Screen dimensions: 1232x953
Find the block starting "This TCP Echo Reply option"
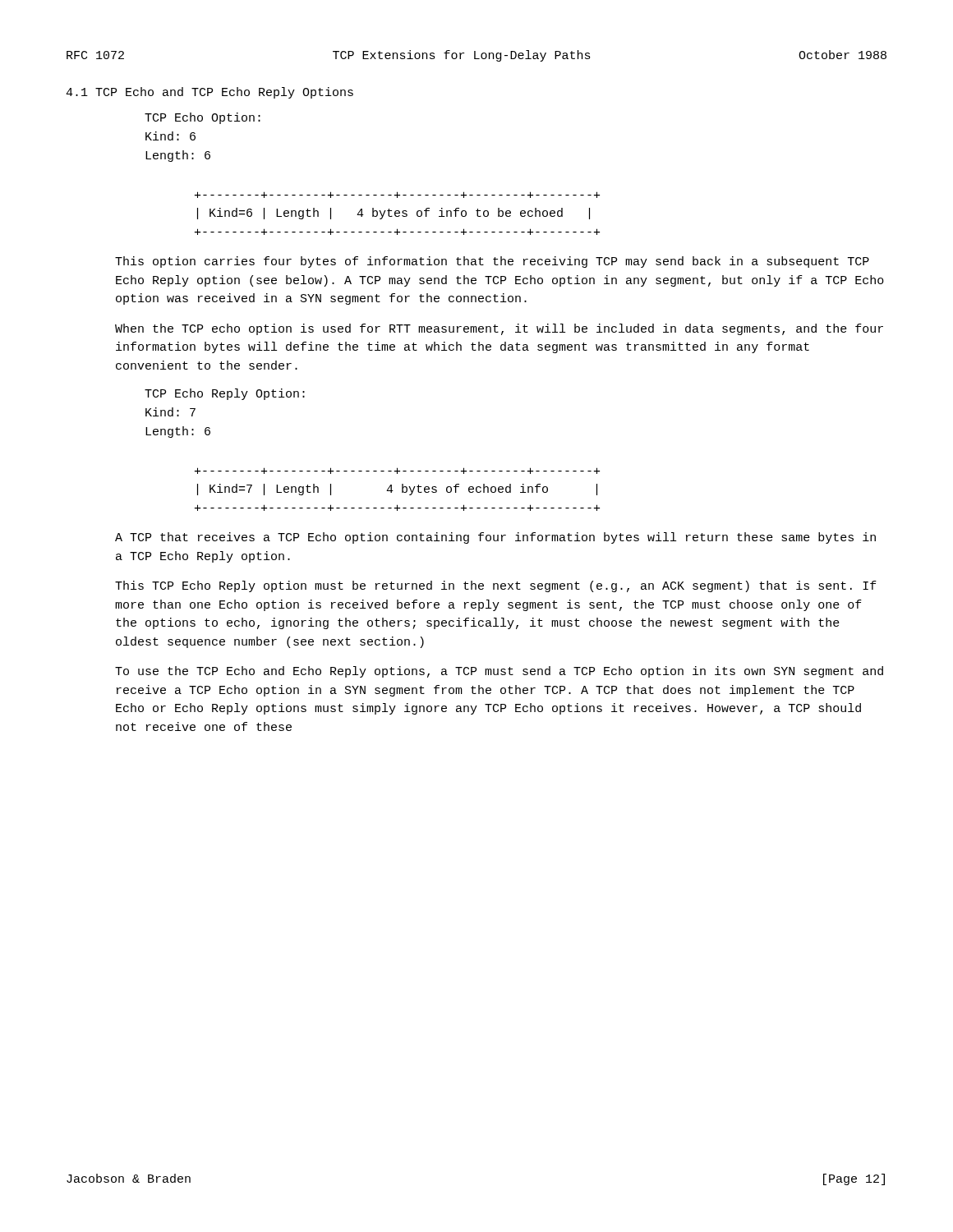click(x=496, y=615)
